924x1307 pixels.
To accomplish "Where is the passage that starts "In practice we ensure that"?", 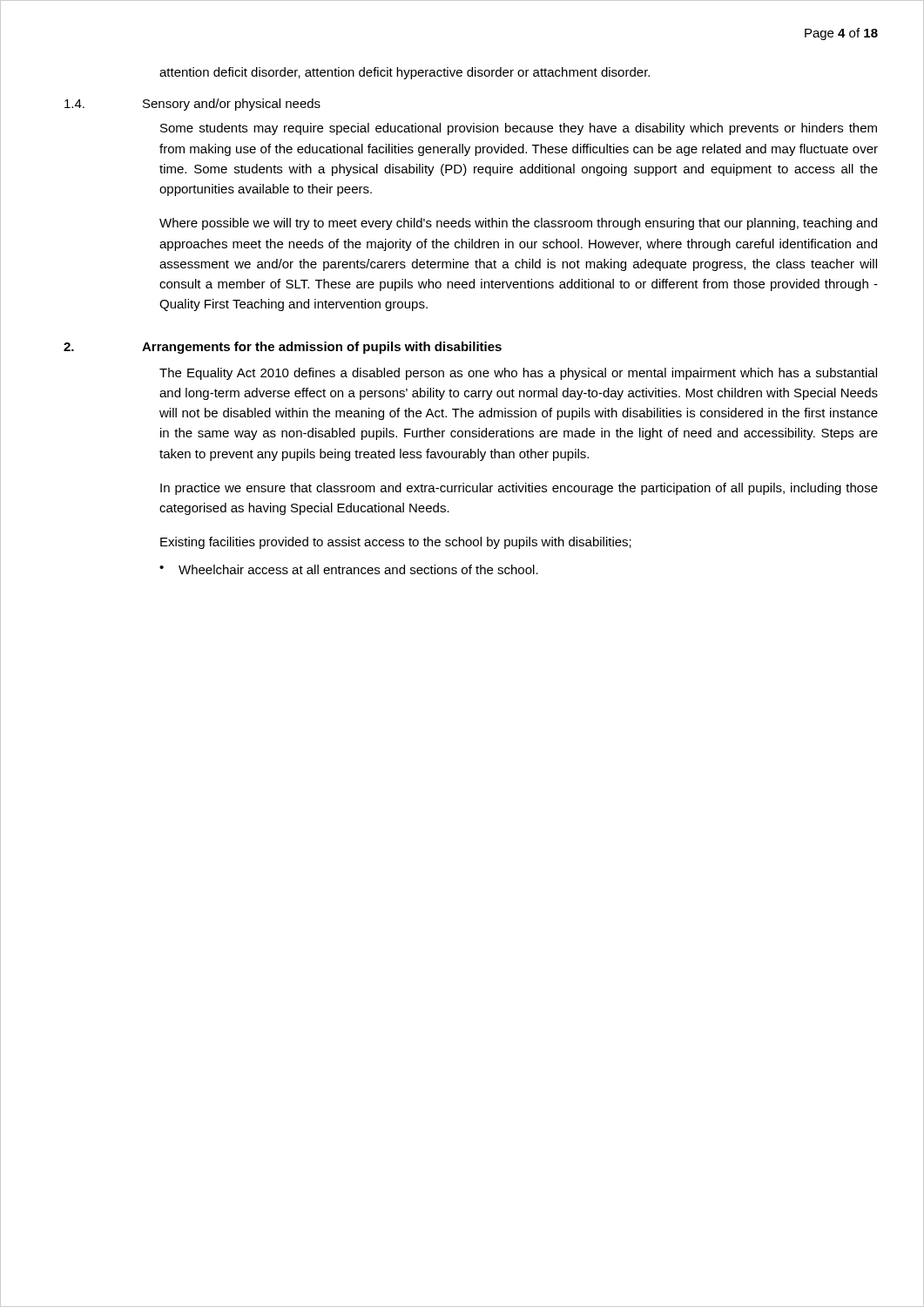I will pyautogui.click(x=519, y=497).
